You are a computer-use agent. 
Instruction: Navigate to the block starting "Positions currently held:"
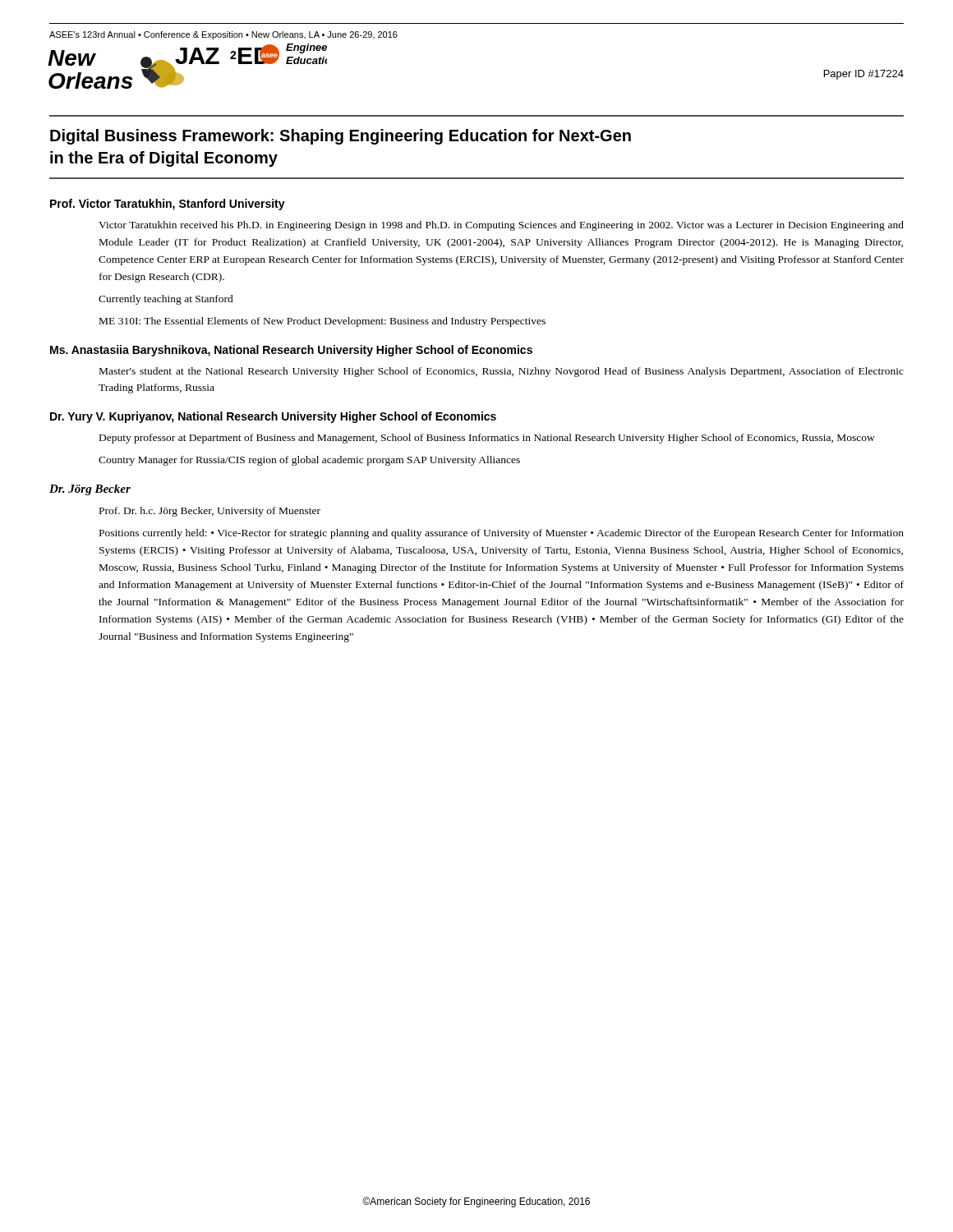click(x=501, y=584)
